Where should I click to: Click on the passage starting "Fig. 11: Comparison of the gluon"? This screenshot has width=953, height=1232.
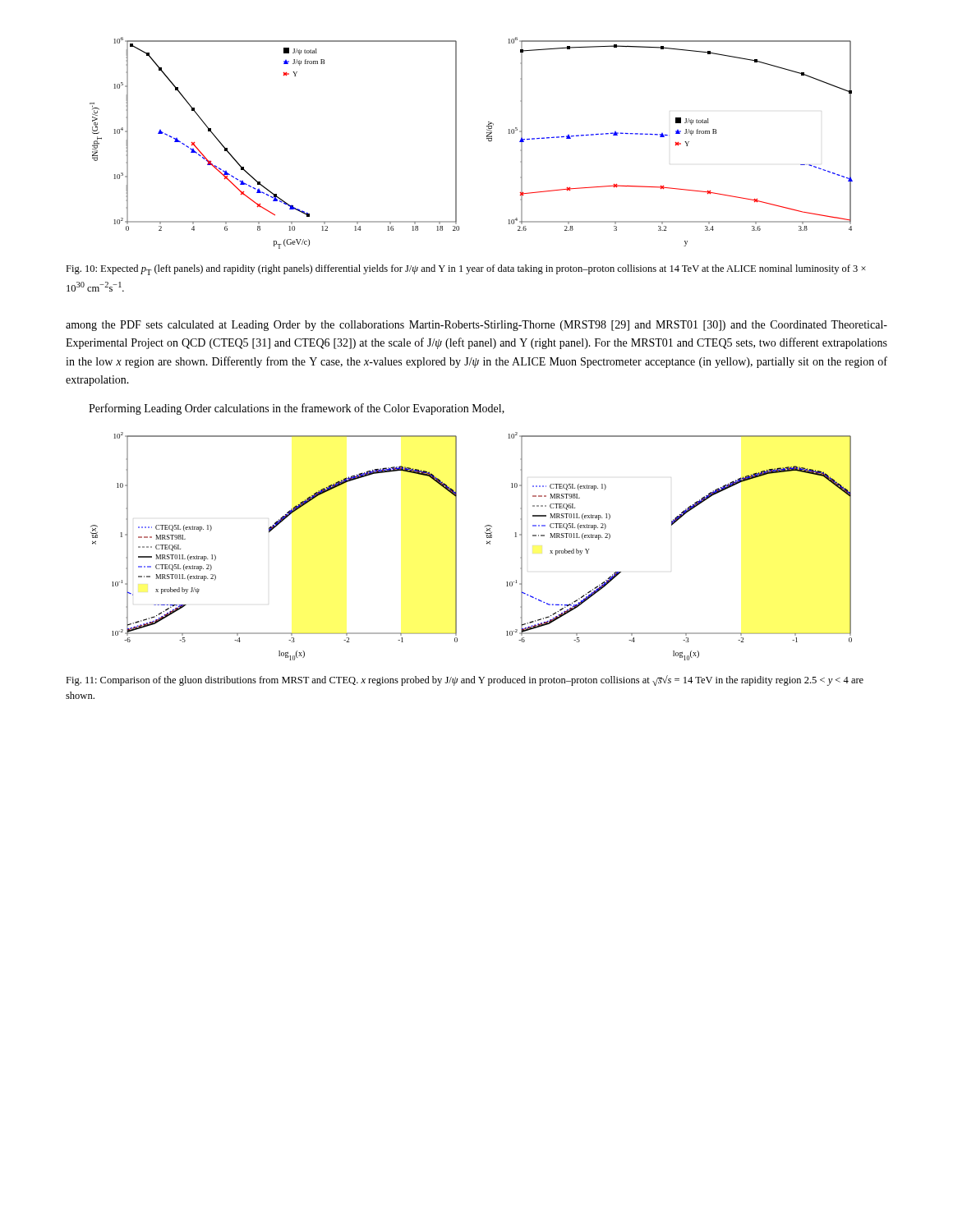point(465,688)
